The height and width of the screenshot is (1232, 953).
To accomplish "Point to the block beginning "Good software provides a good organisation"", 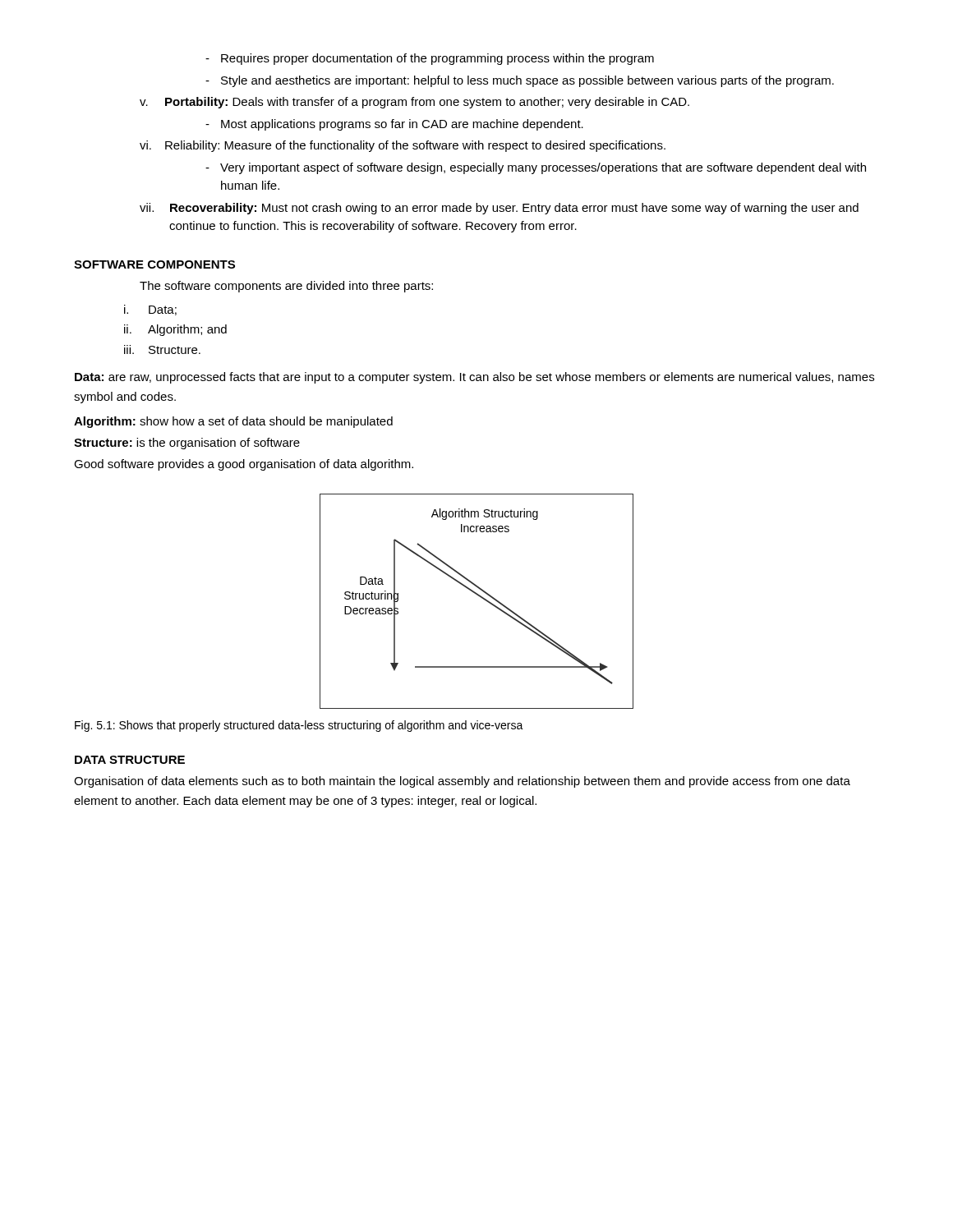I will [244, 464].
